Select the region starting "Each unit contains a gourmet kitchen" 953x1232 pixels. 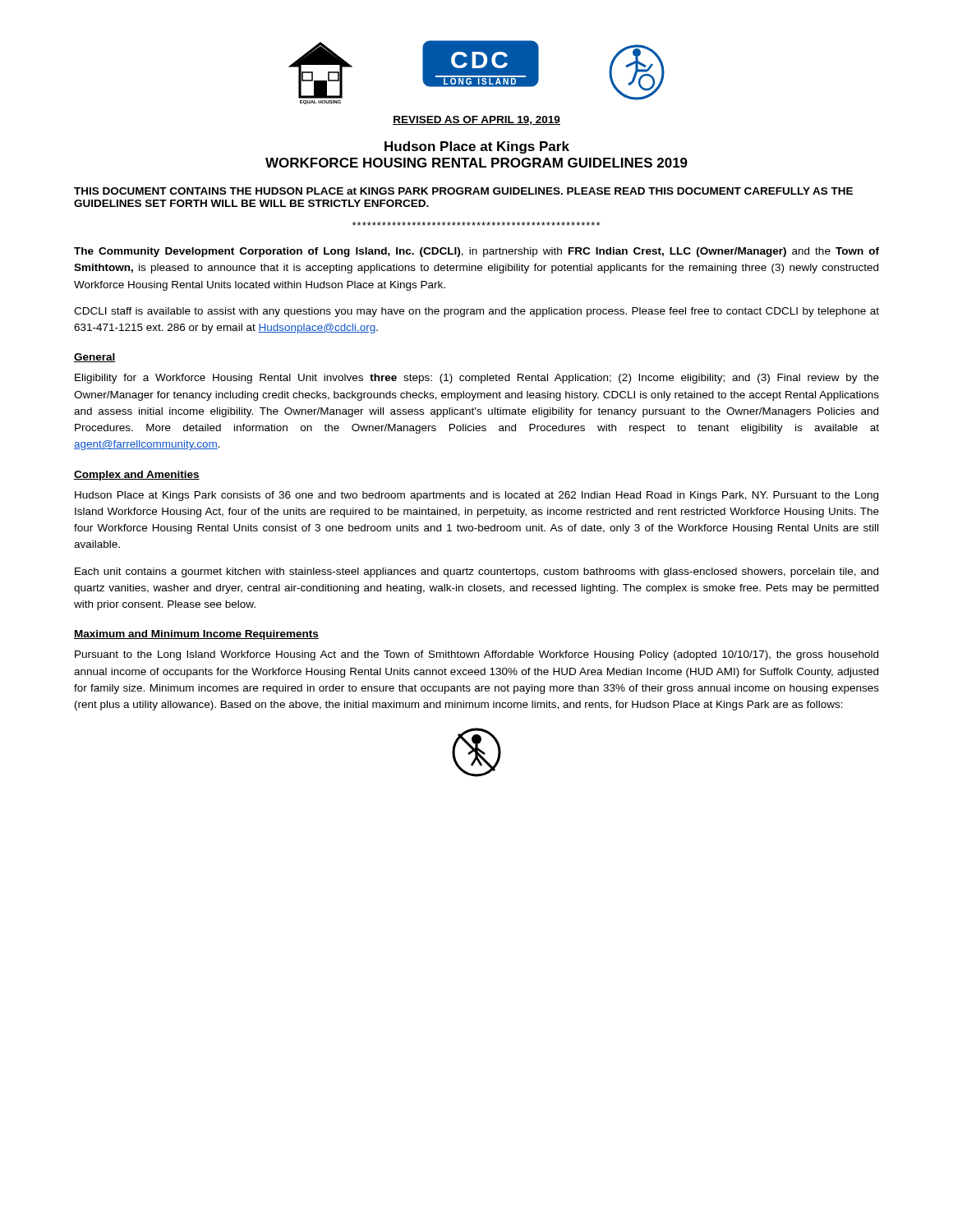pyautogui.click(x=476, y=587)
